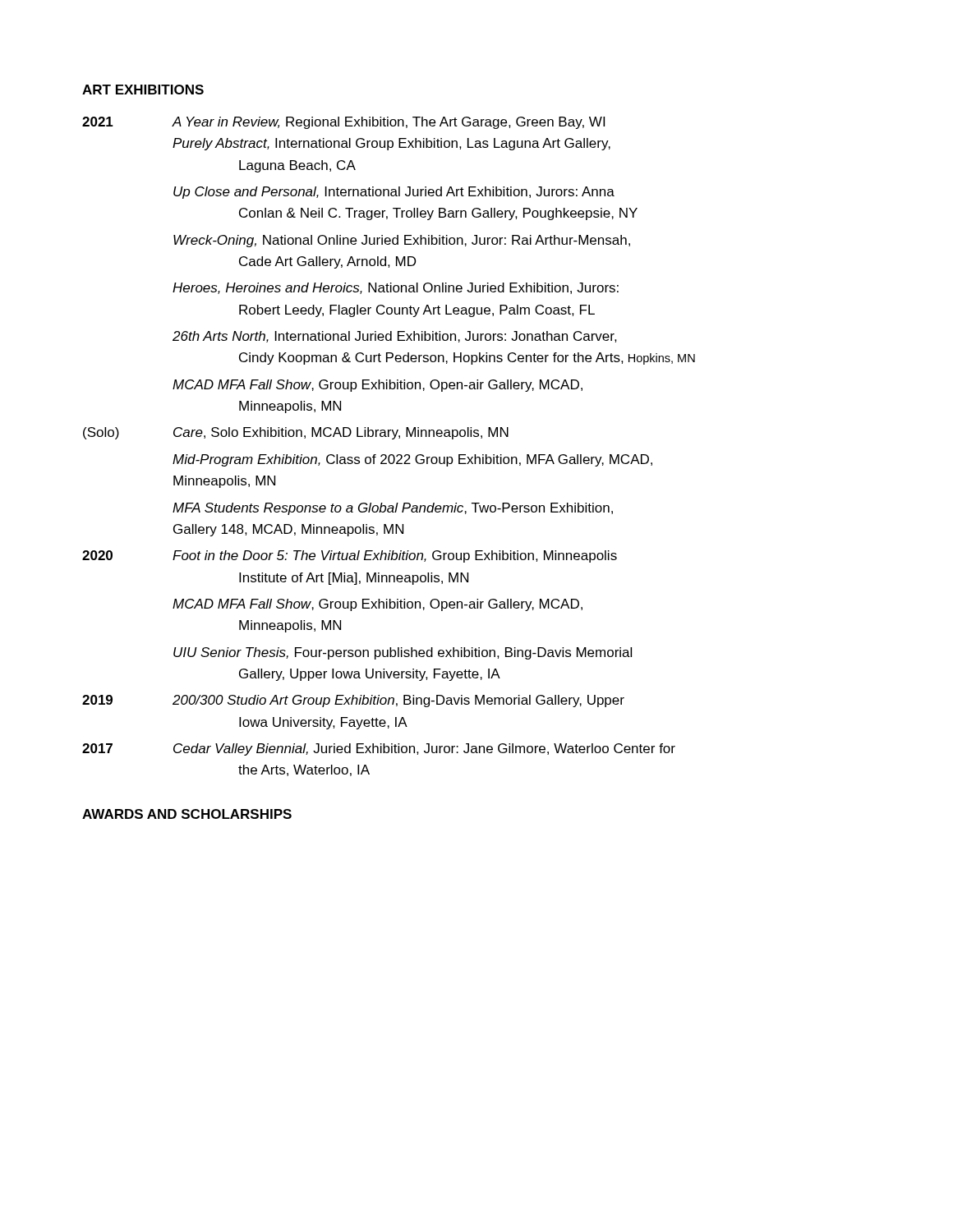Find the text block starting "ART EXHIBITIONS"

pyautogui.click(x=143, y=90)
